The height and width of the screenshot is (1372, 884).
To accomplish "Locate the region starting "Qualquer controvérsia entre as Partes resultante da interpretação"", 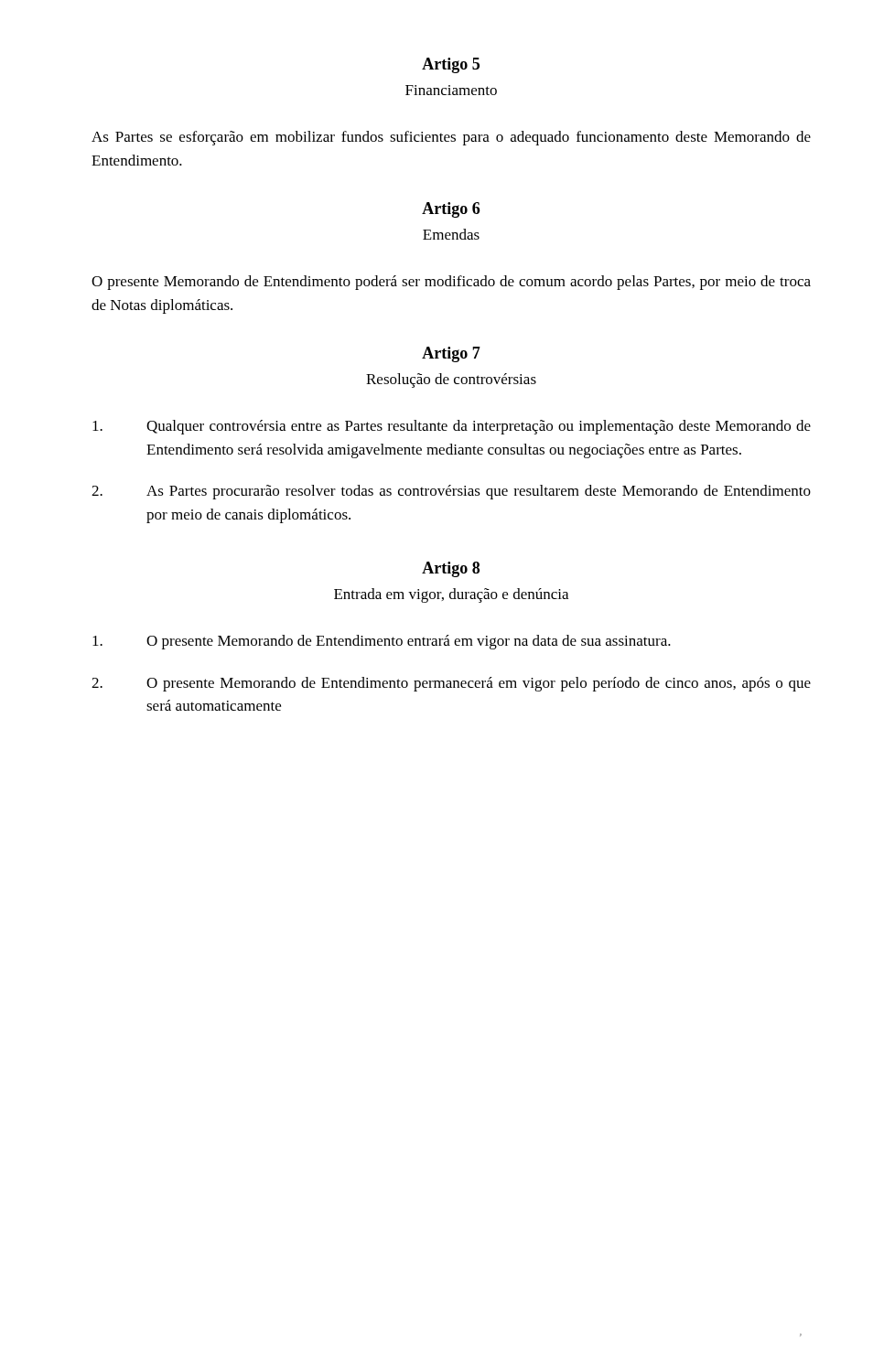I will (x=479, y=437).
